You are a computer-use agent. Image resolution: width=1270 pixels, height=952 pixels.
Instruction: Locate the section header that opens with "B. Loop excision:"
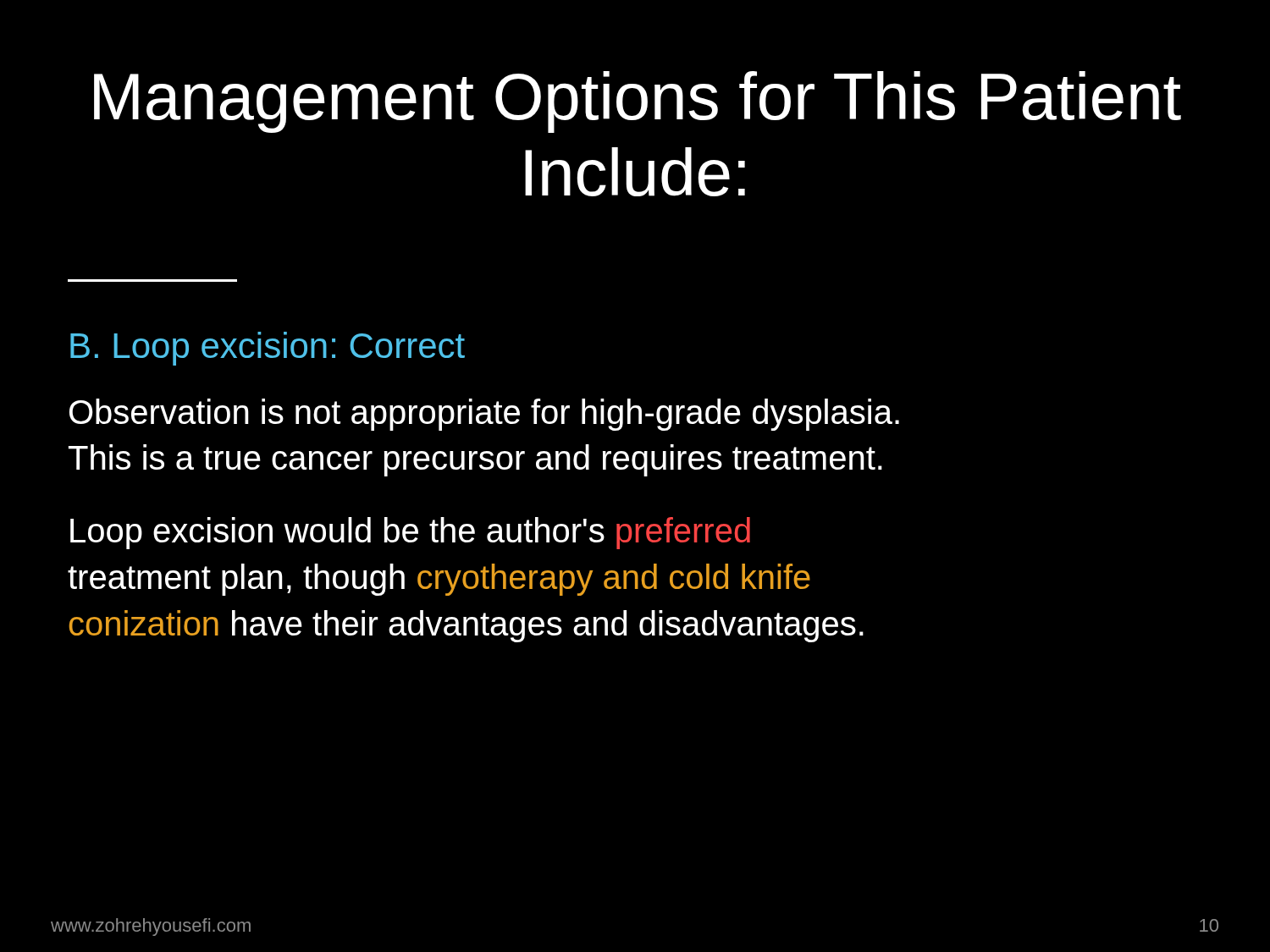coord(266,346)
